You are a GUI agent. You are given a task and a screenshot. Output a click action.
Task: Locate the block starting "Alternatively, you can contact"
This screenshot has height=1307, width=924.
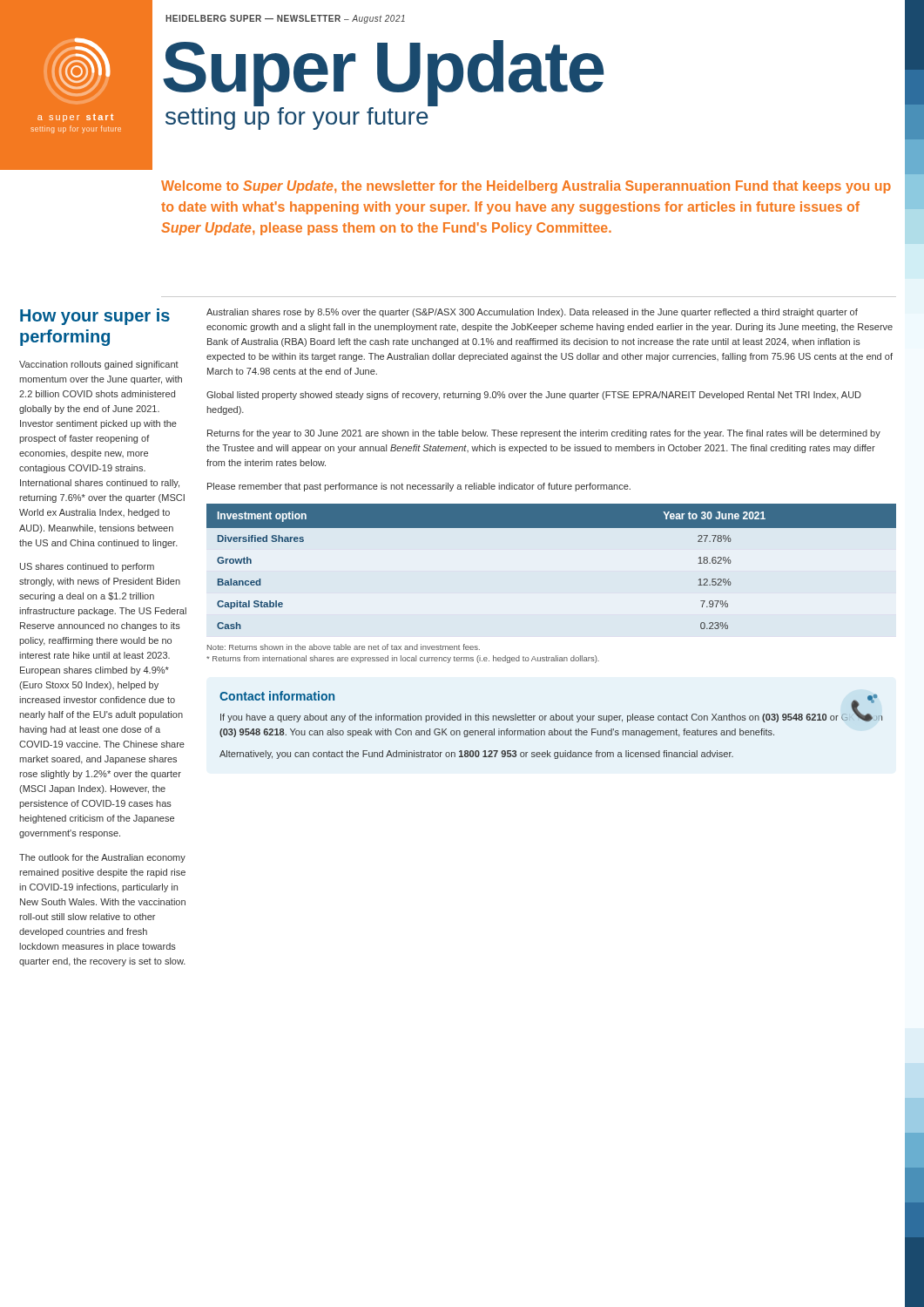[x=551, y=754]
